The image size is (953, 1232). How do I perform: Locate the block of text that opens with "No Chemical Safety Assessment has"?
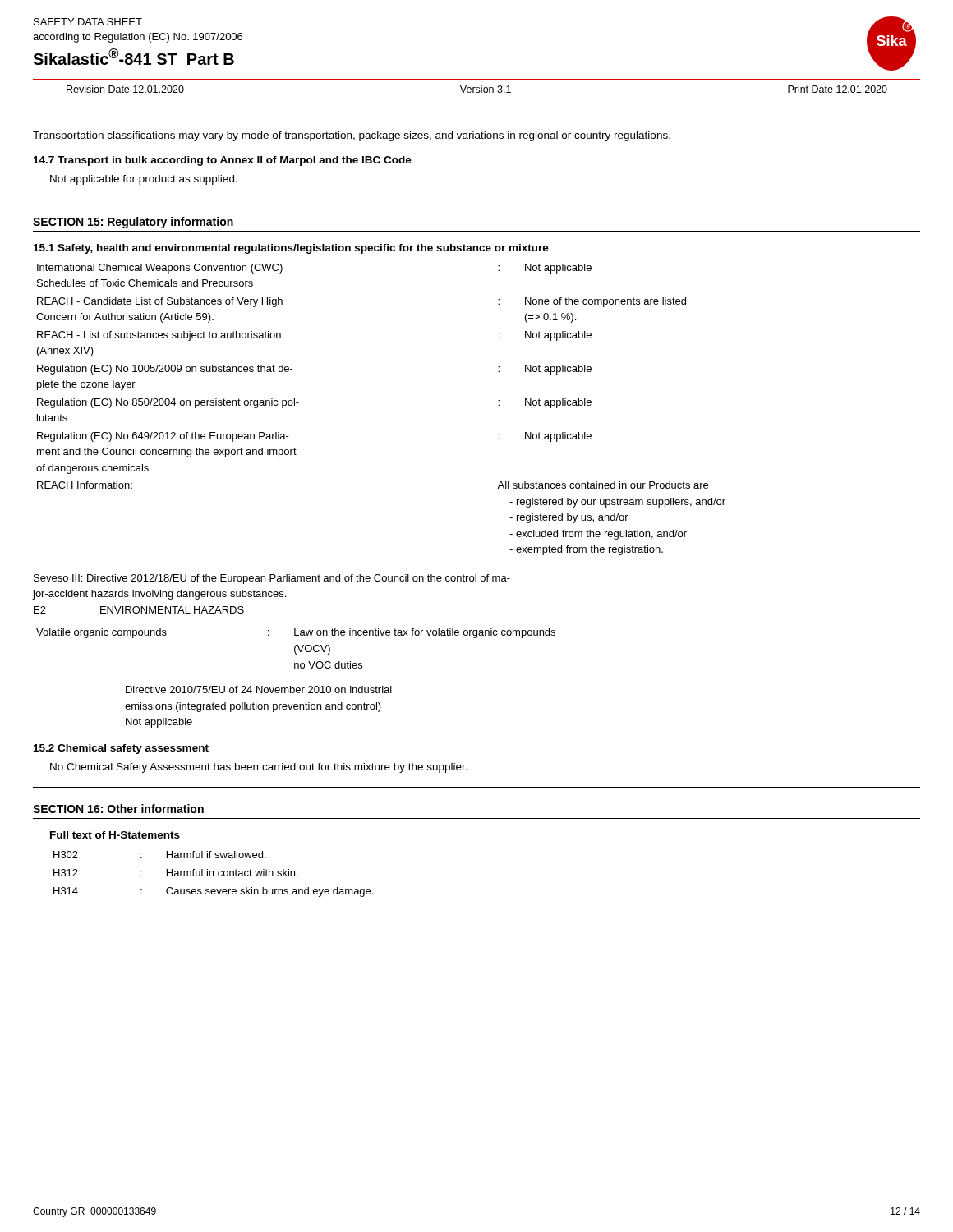259,767
